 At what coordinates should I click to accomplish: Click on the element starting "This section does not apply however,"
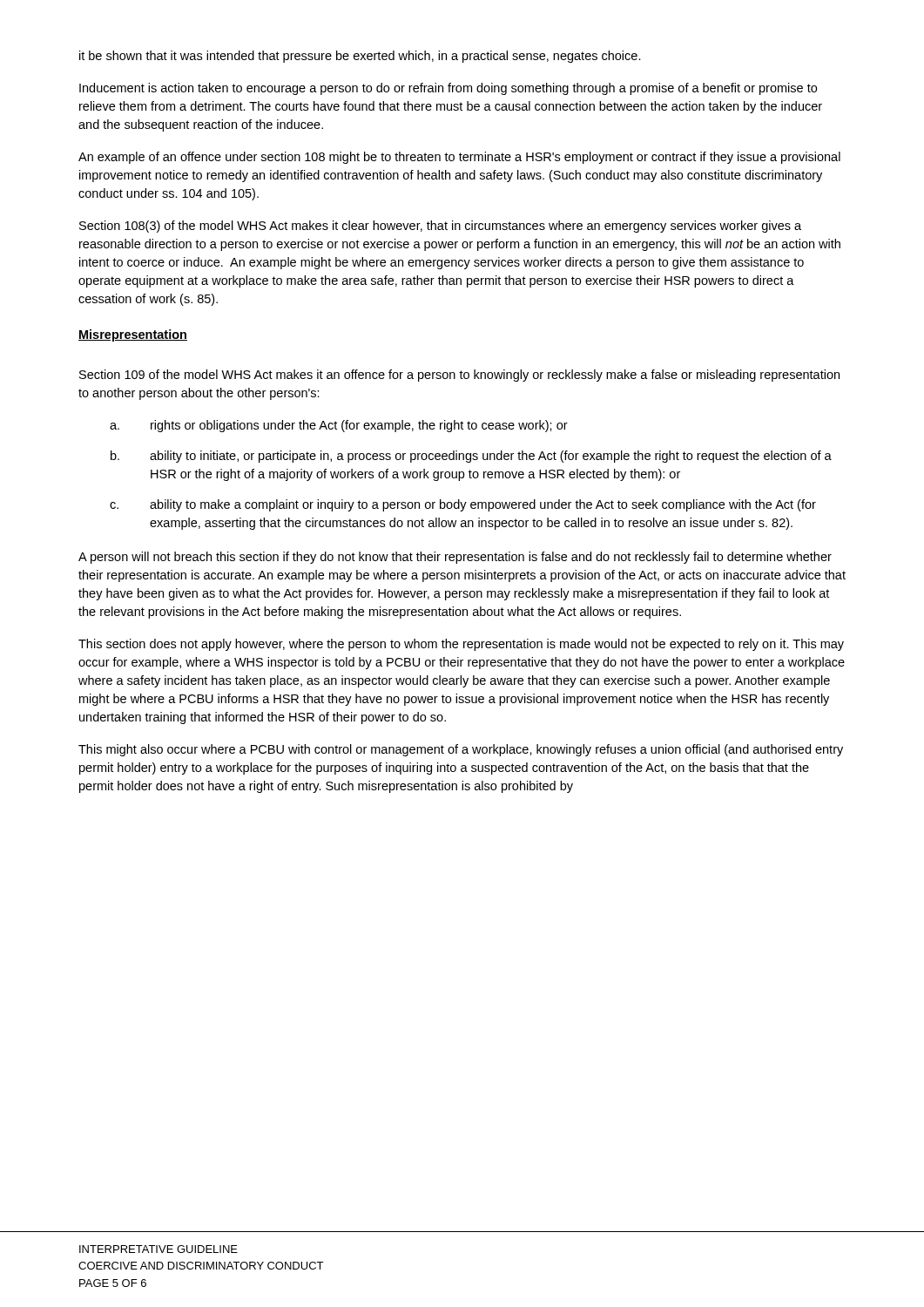(462, 681)
